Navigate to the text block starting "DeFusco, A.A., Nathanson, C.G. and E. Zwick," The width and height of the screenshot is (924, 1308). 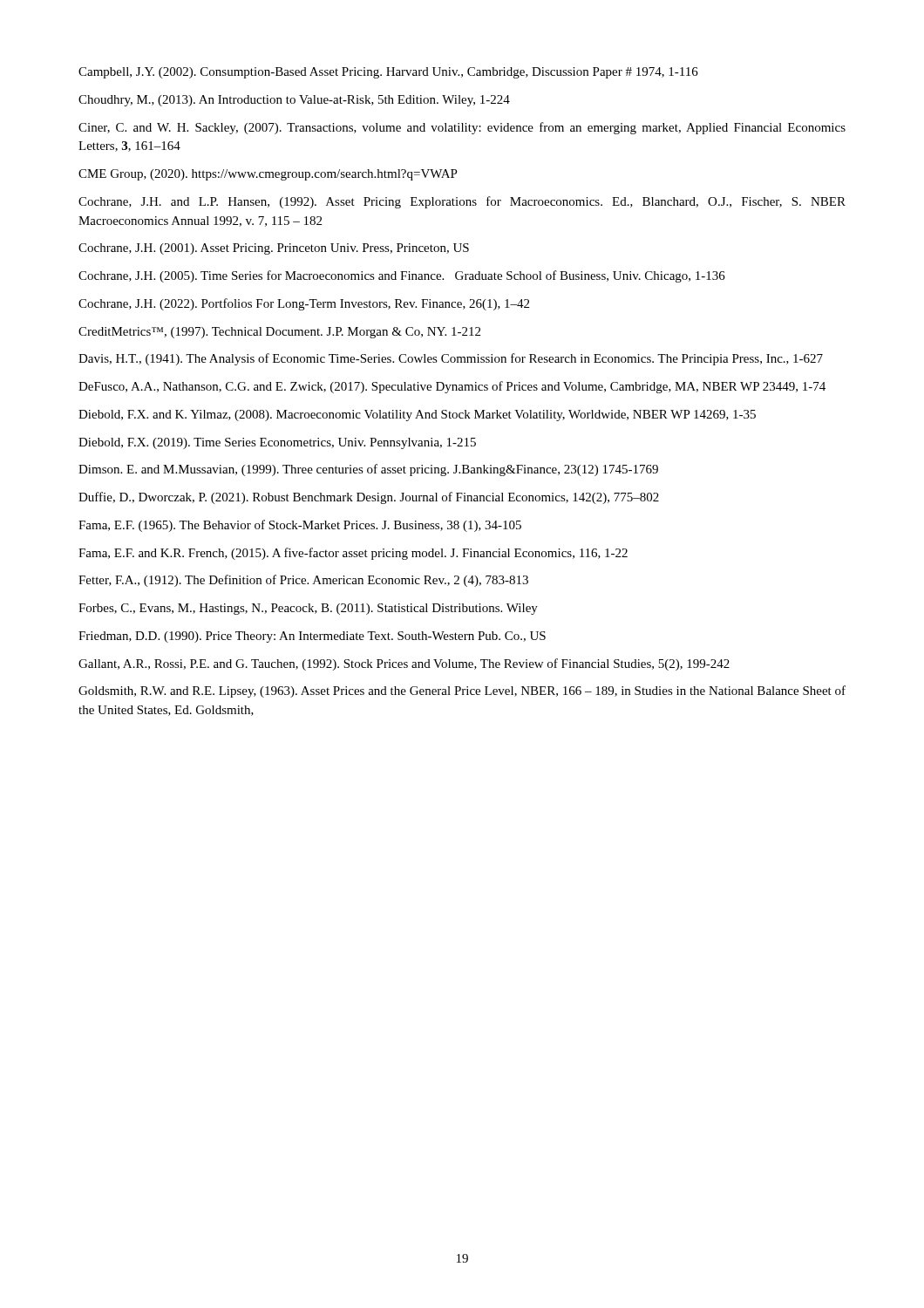(x=452, y=386)
